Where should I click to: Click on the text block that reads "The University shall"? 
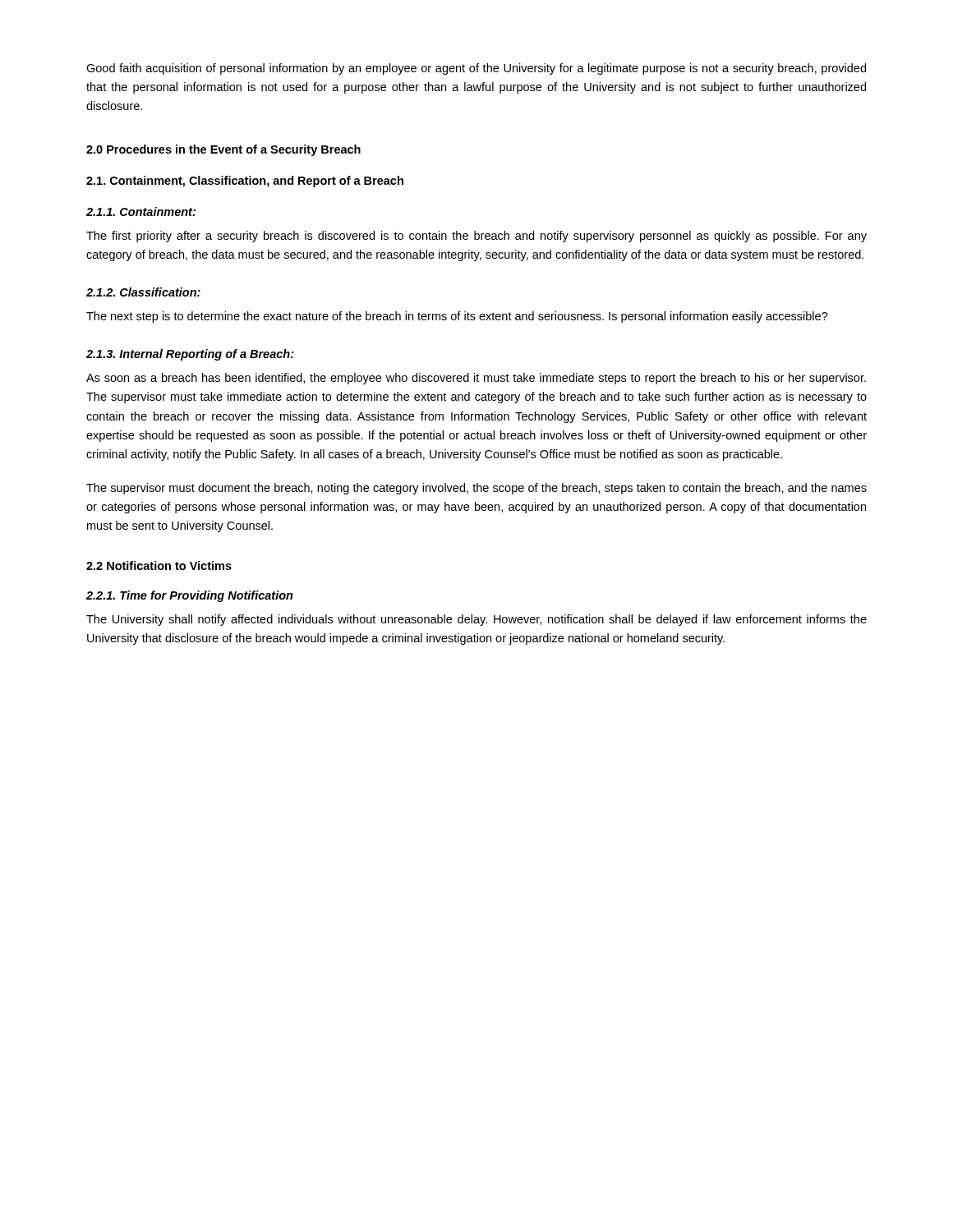[476, 629]
